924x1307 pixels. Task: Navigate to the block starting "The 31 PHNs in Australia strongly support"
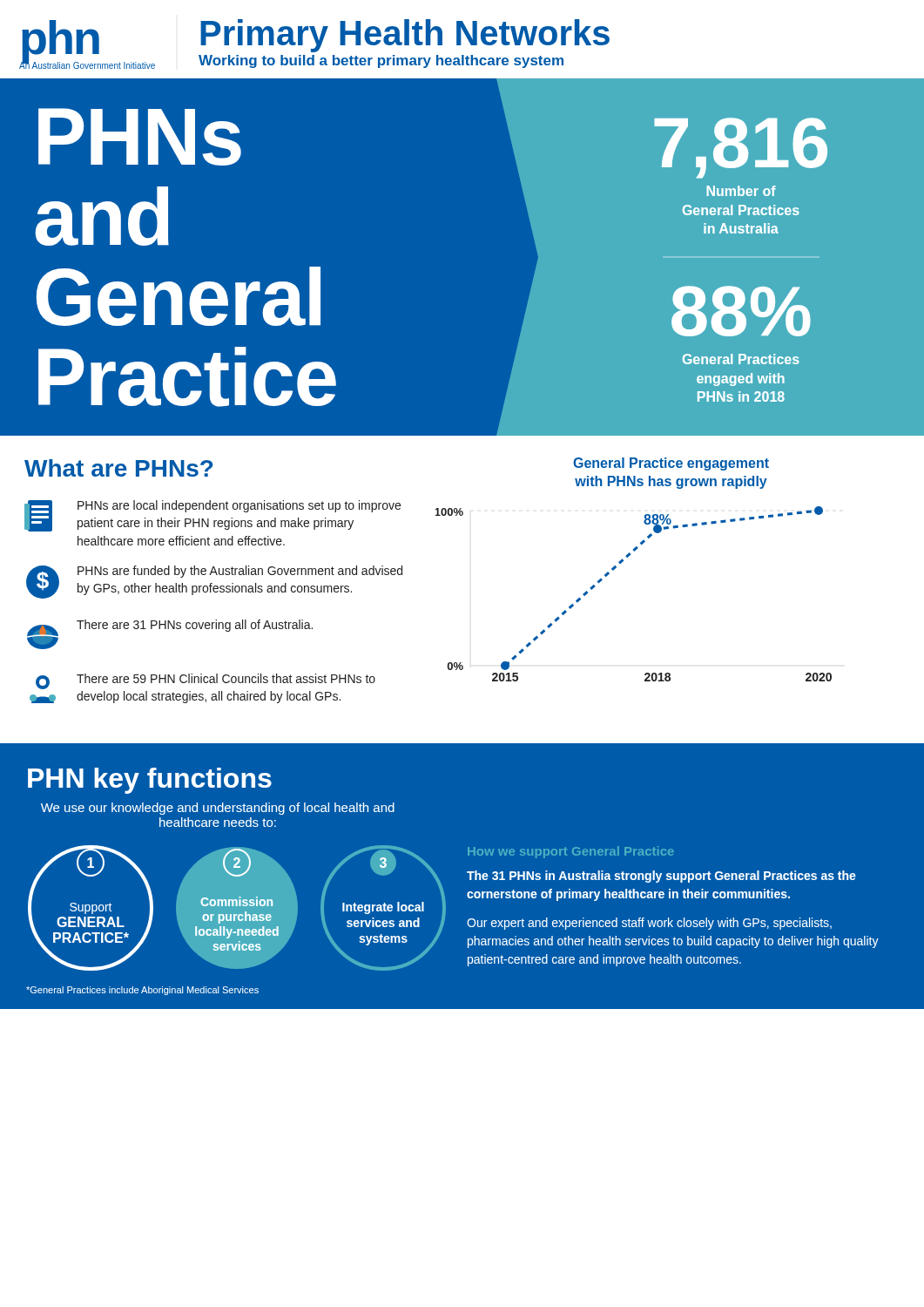click(x=661, y=885)
